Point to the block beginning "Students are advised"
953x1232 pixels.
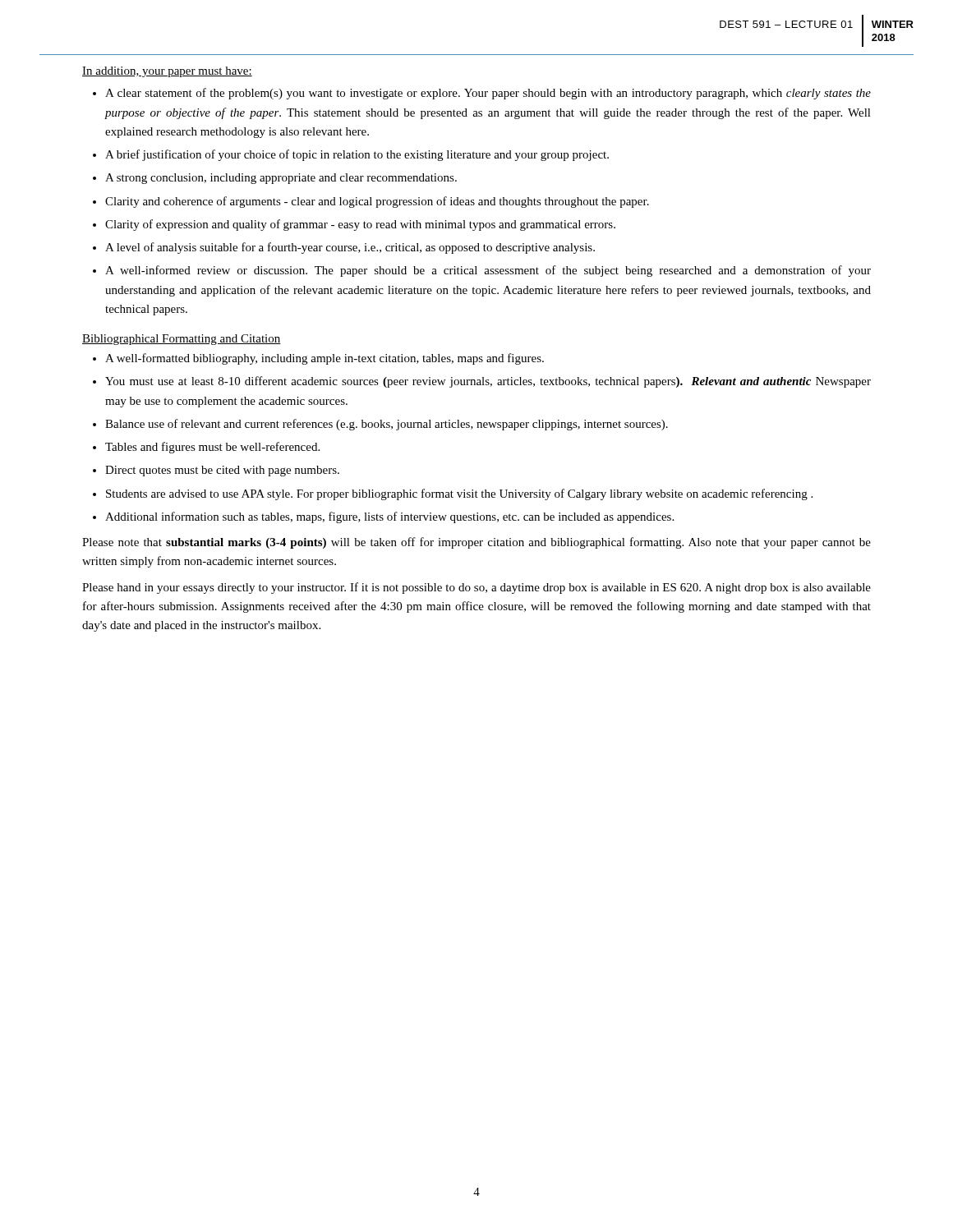[459, 493]
